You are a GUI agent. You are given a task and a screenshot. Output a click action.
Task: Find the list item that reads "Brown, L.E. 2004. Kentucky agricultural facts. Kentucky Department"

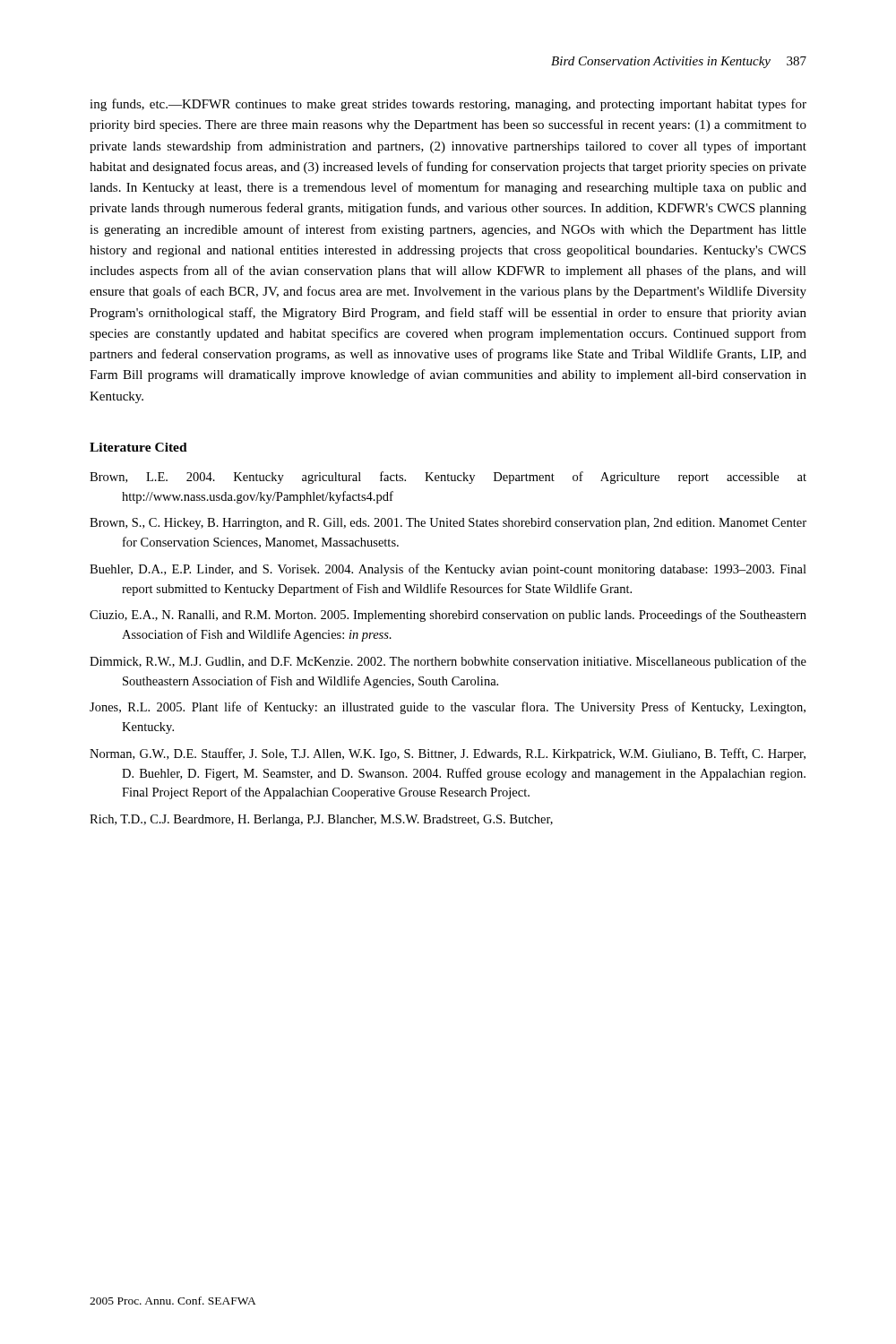click(x=448, y=486)
